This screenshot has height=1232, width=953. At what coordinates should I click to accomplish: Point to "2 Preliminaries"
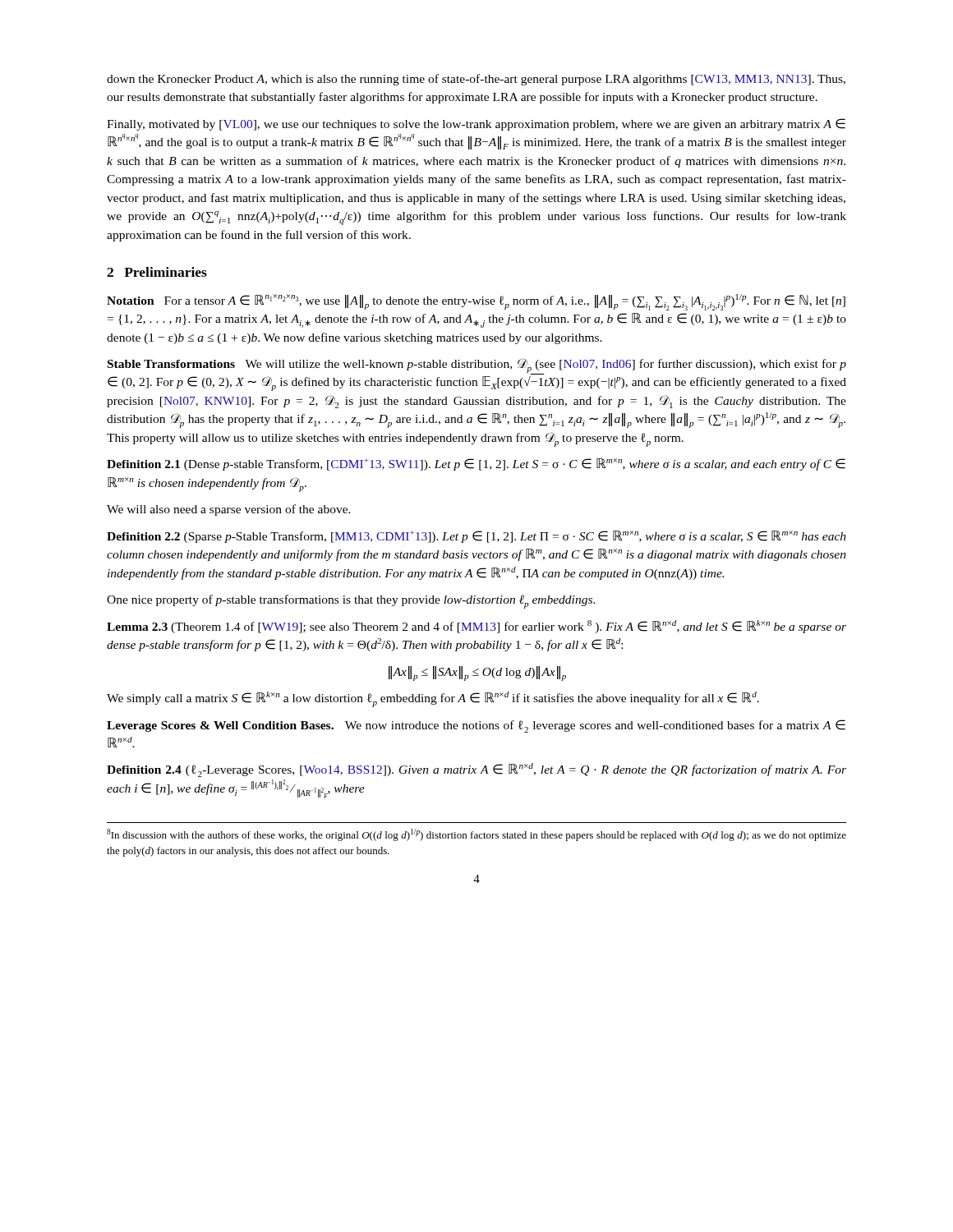pos(157,272)
